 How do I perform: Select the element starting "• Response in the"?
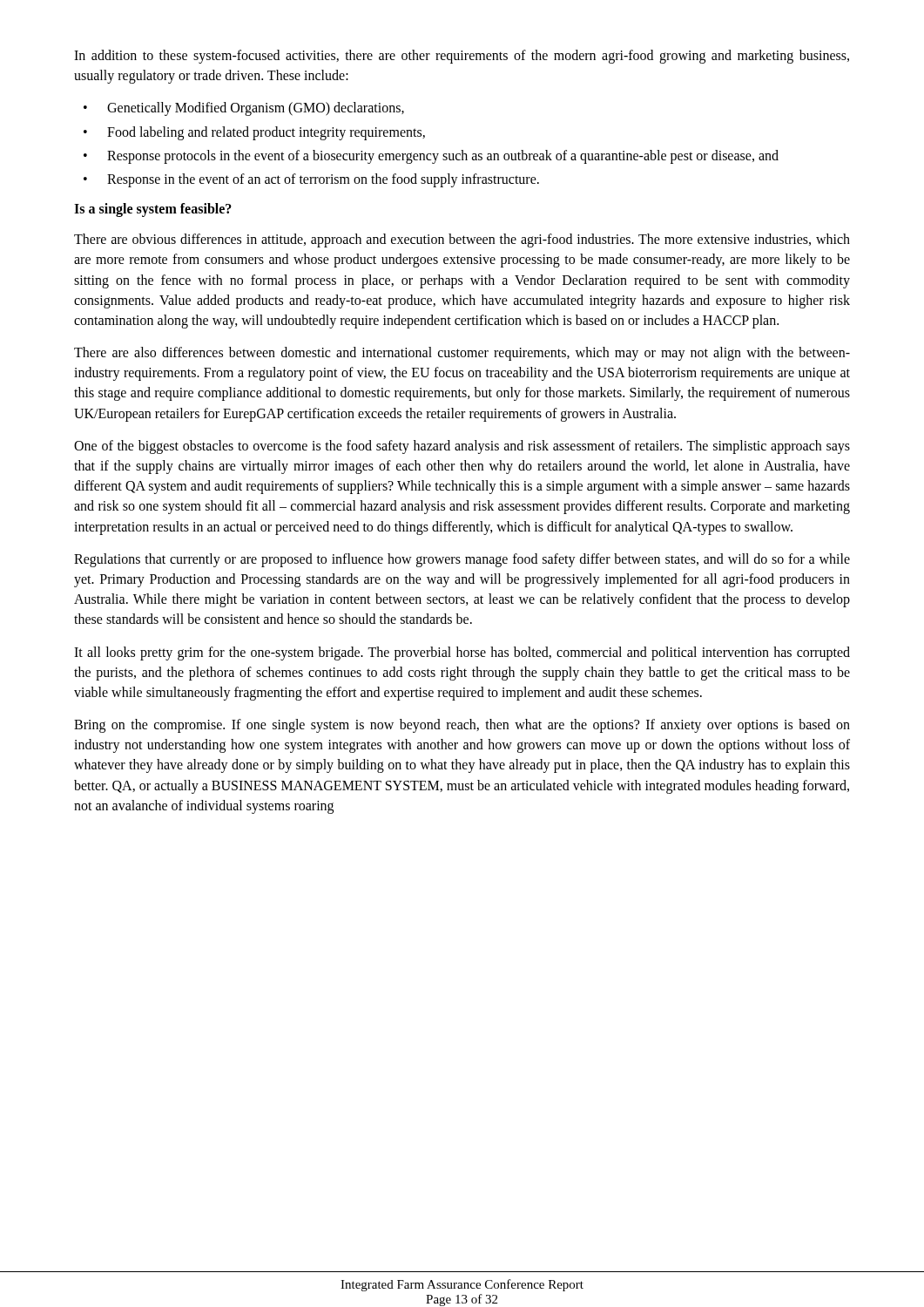tap(462, 179)
